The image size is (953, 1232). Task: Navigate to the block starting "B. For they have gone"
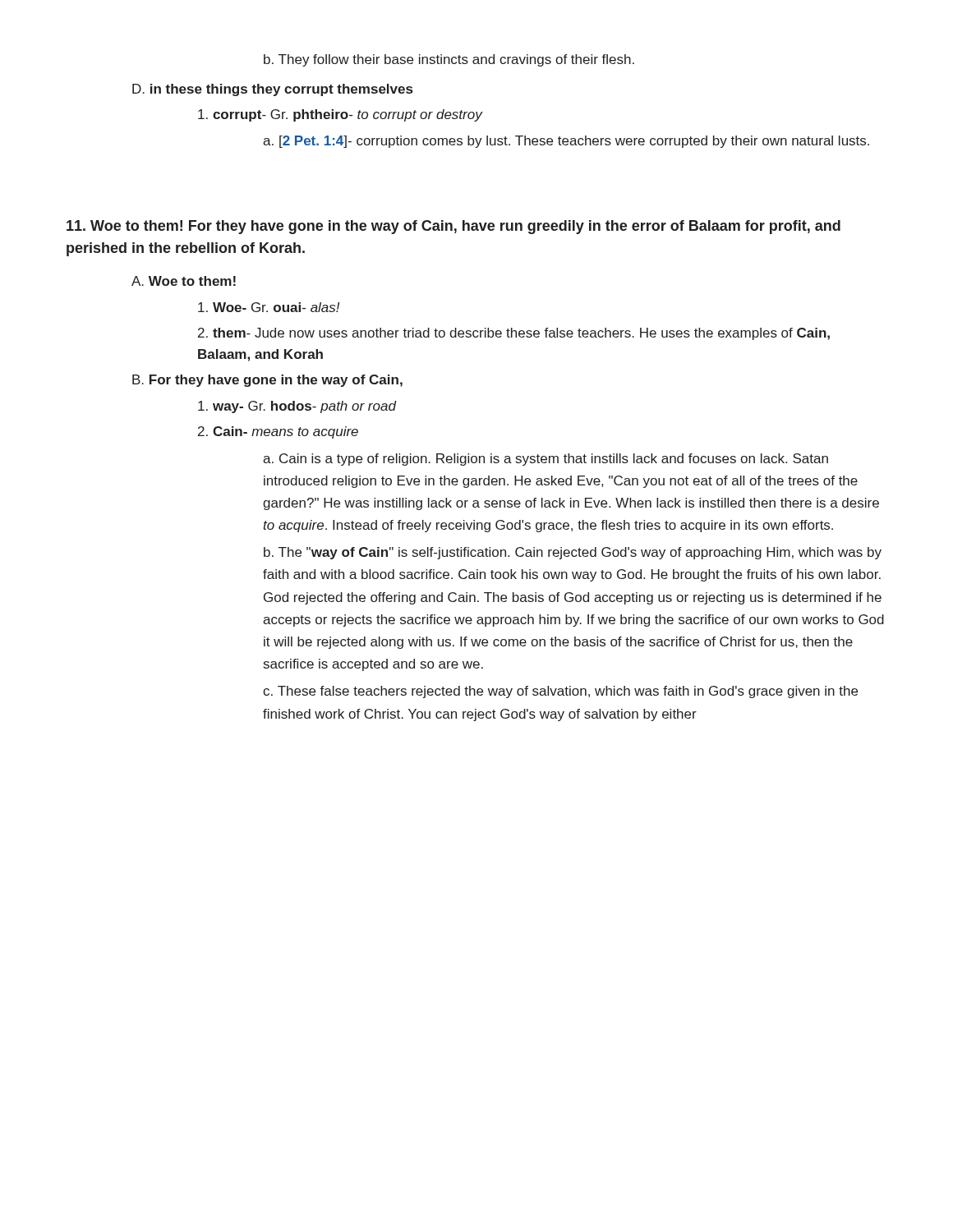[267, 380]
